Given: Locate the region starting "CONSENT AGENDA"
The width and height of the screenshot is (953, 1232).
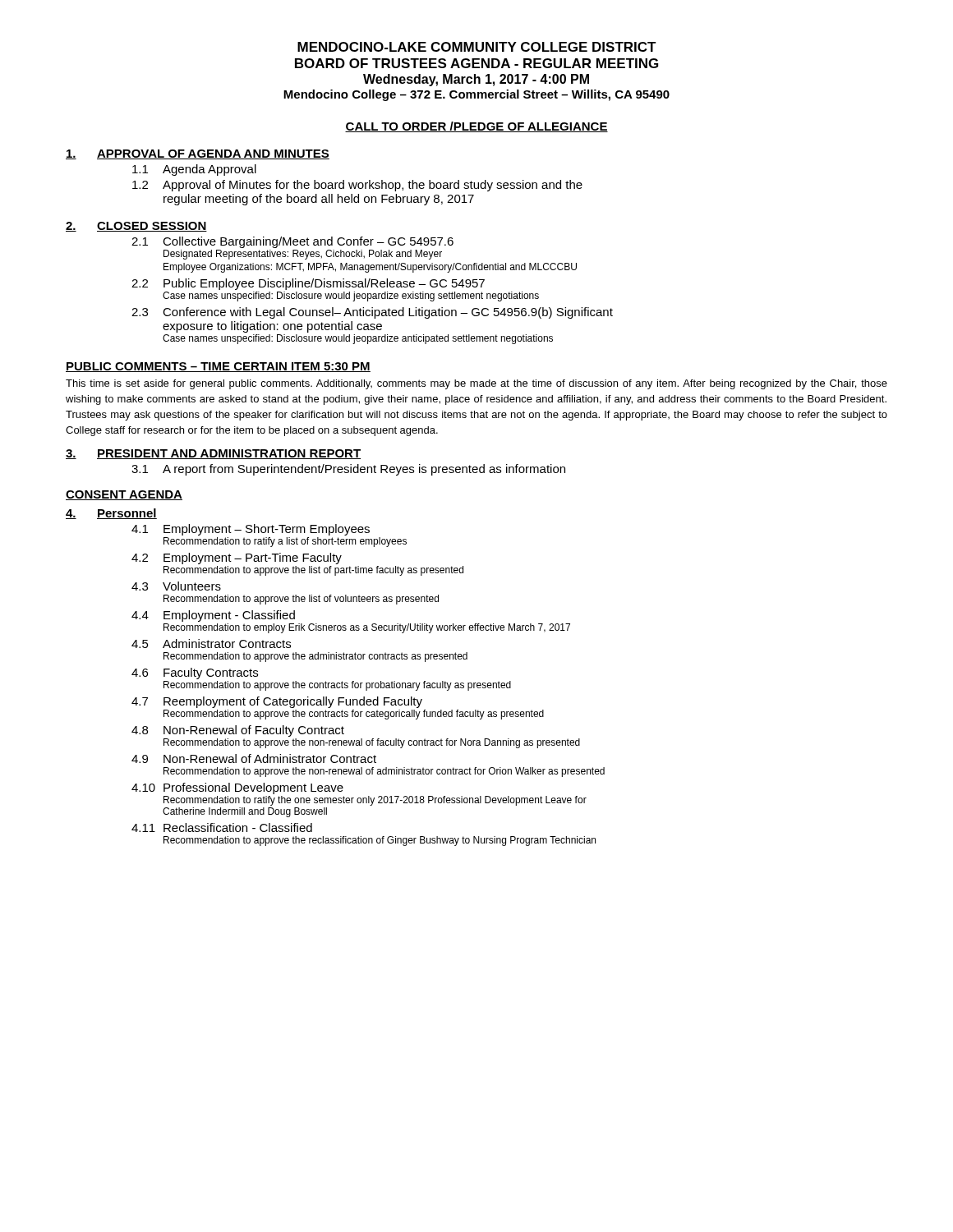Looking at the screenshot, I should tap(124, 494).
